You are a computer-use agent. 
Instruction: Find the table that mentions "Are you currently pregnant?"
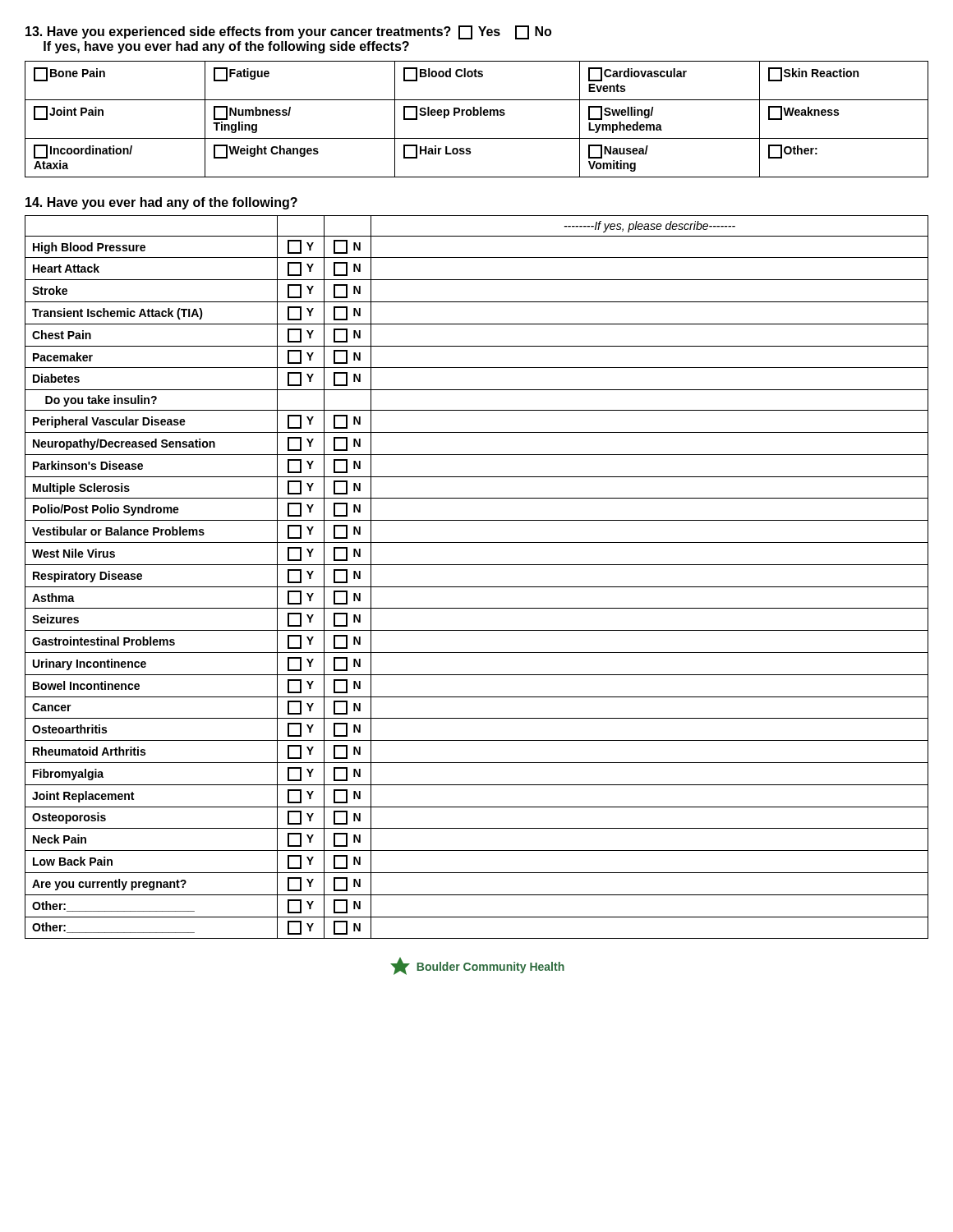click(476, 577)
